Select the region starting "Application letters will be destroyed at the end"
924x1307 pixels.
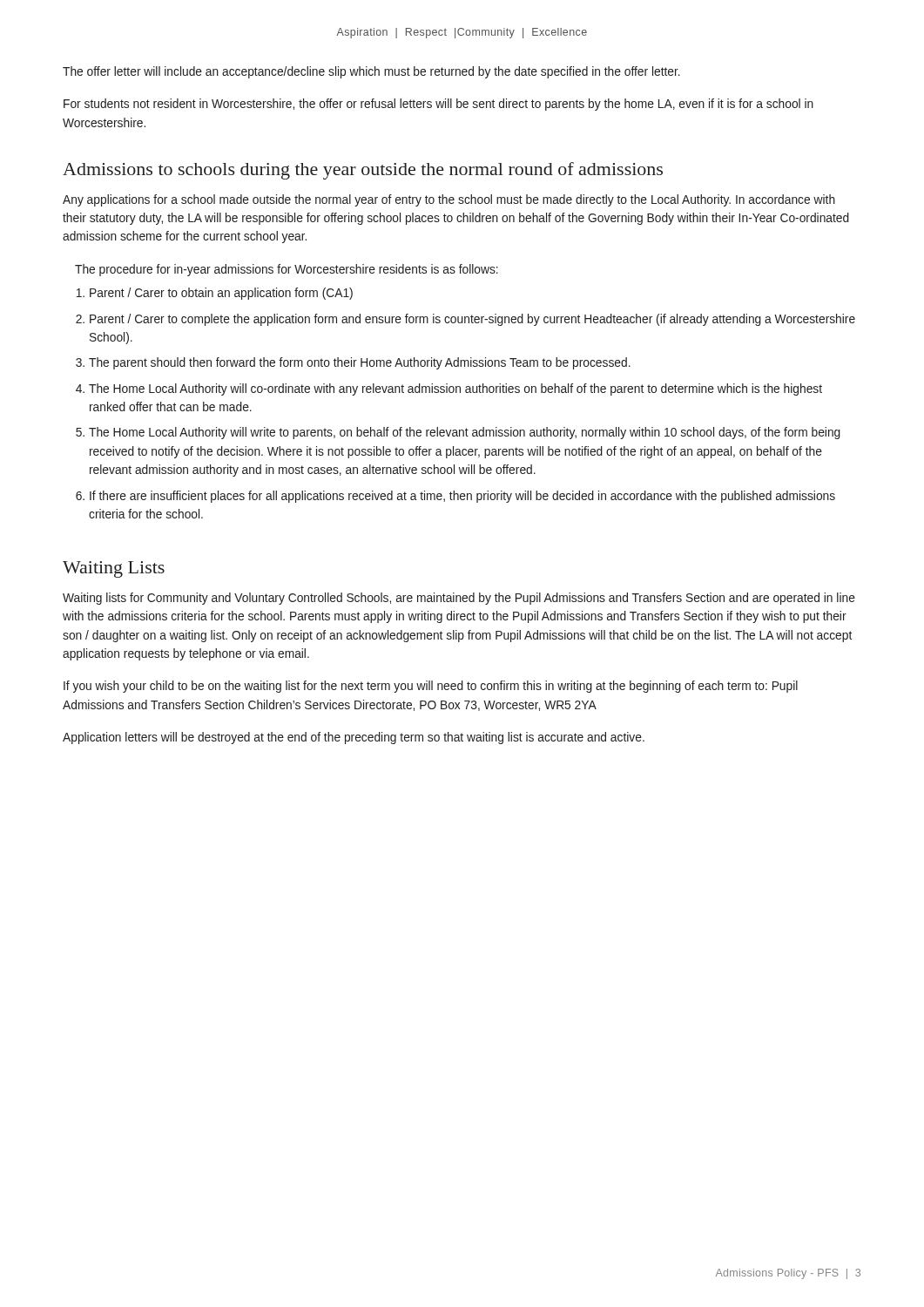(x=354, y=738)
